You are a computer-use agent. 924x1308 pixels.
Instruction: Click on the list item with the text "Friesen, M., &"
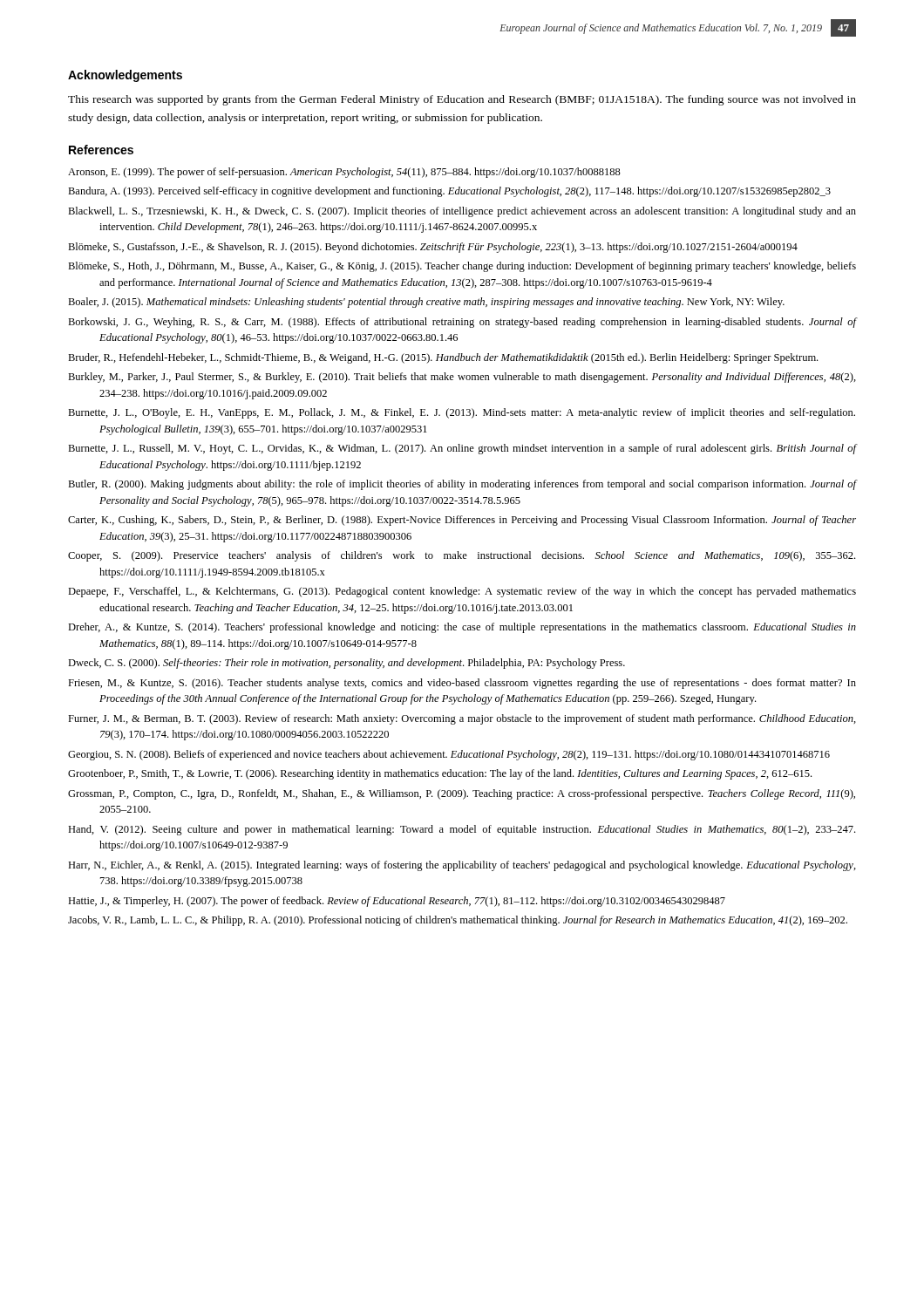click(x=462, y=691)
